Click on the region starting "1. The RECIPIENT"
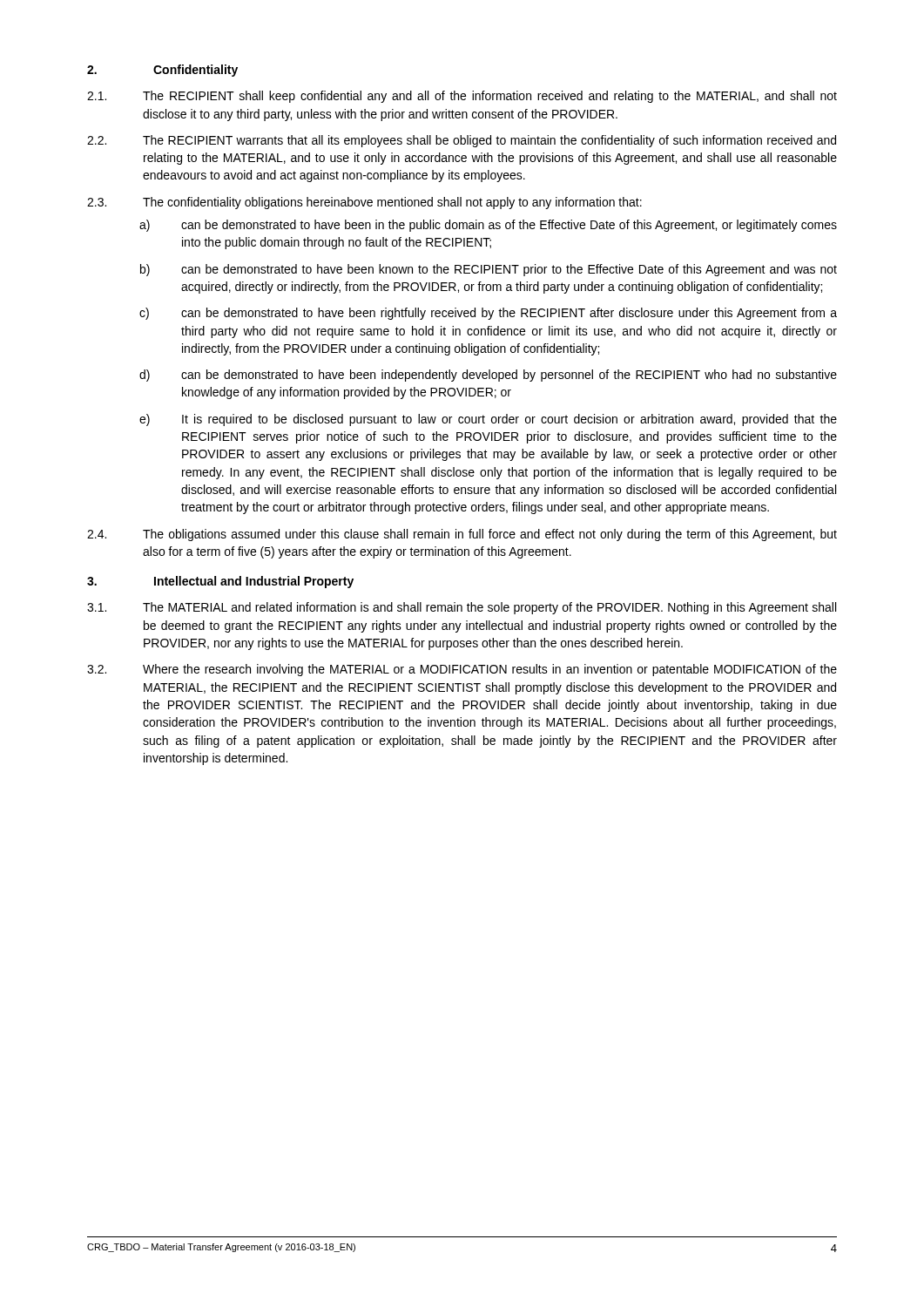Image resolution: width=924 pixels, height=1307 pixels. (x=462, y=105)
